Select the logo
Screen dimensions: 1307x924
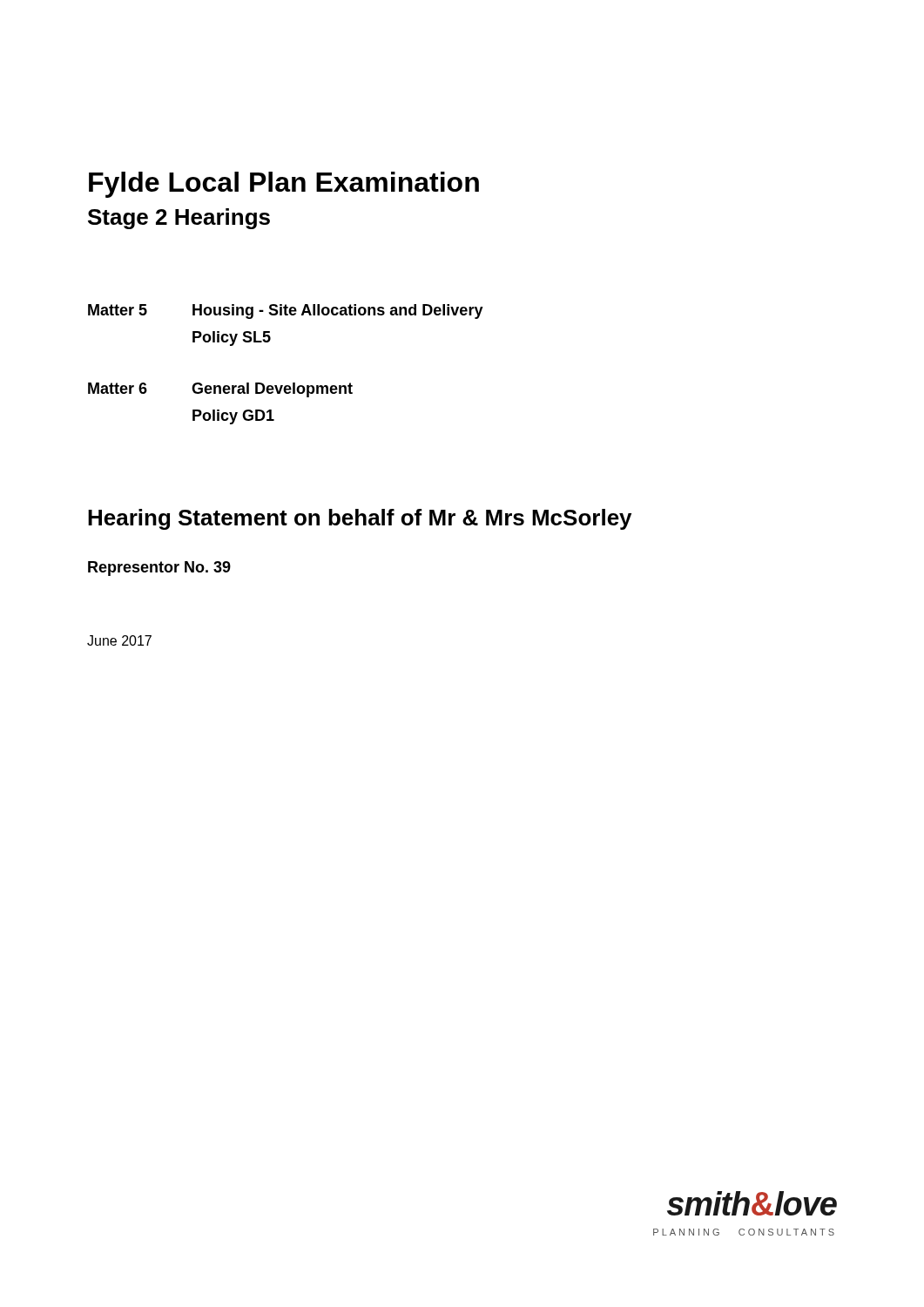click(x=745, y=1212)
